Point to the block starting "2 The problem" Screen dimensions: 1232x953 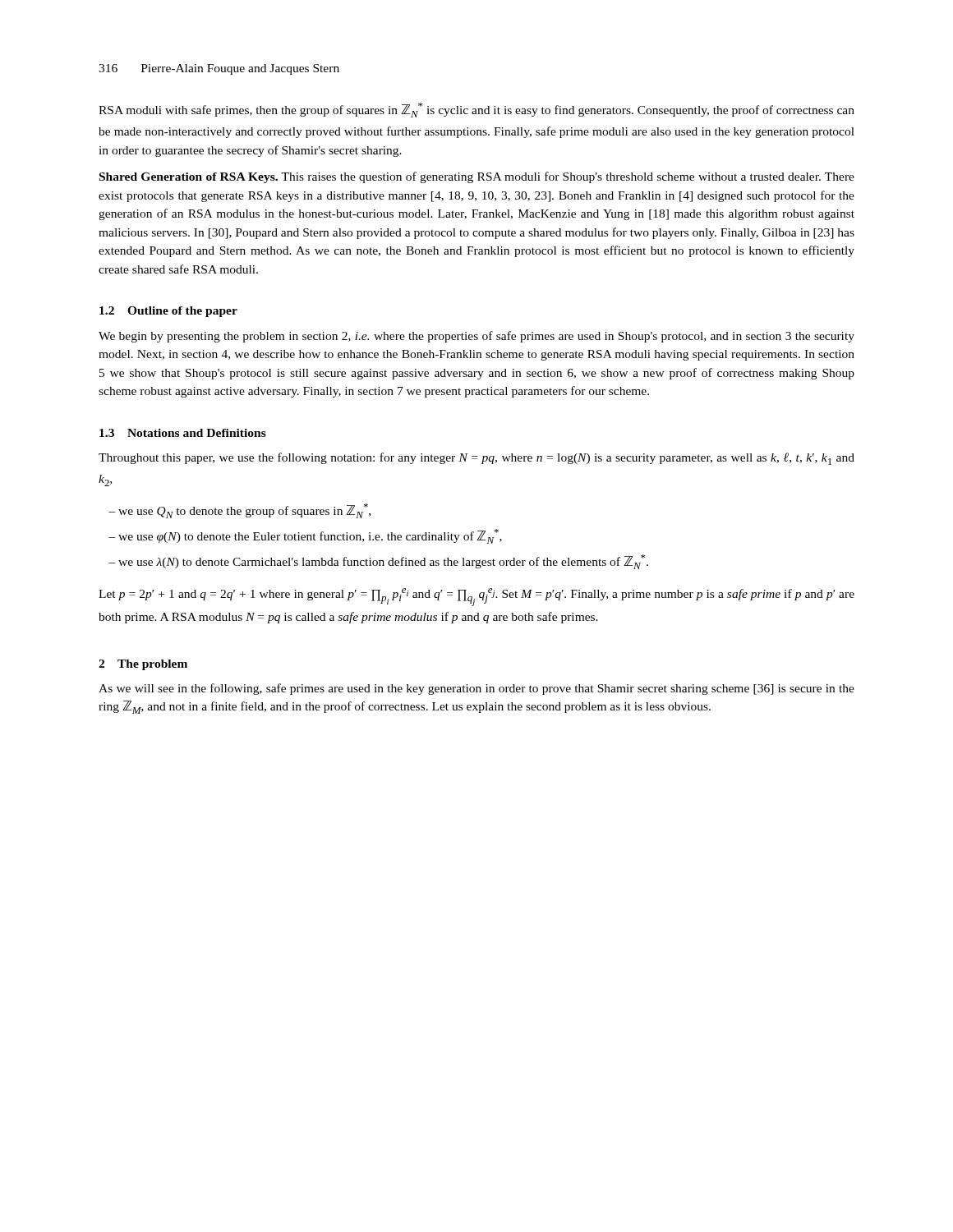click(x=143, y=663)
